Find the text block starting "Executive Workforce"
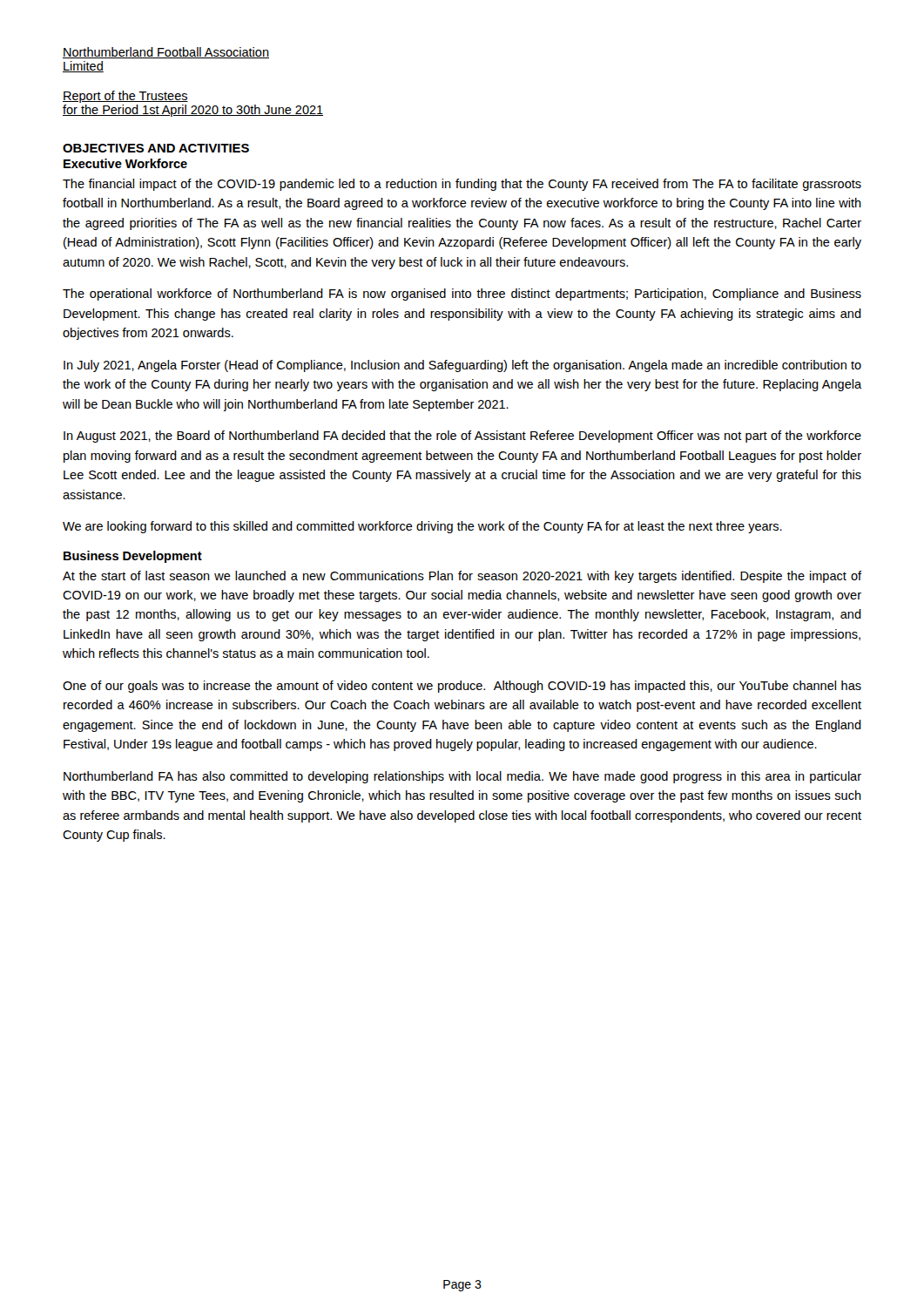924x1307 pixels. pyautogui.click(x=125, y=164)
